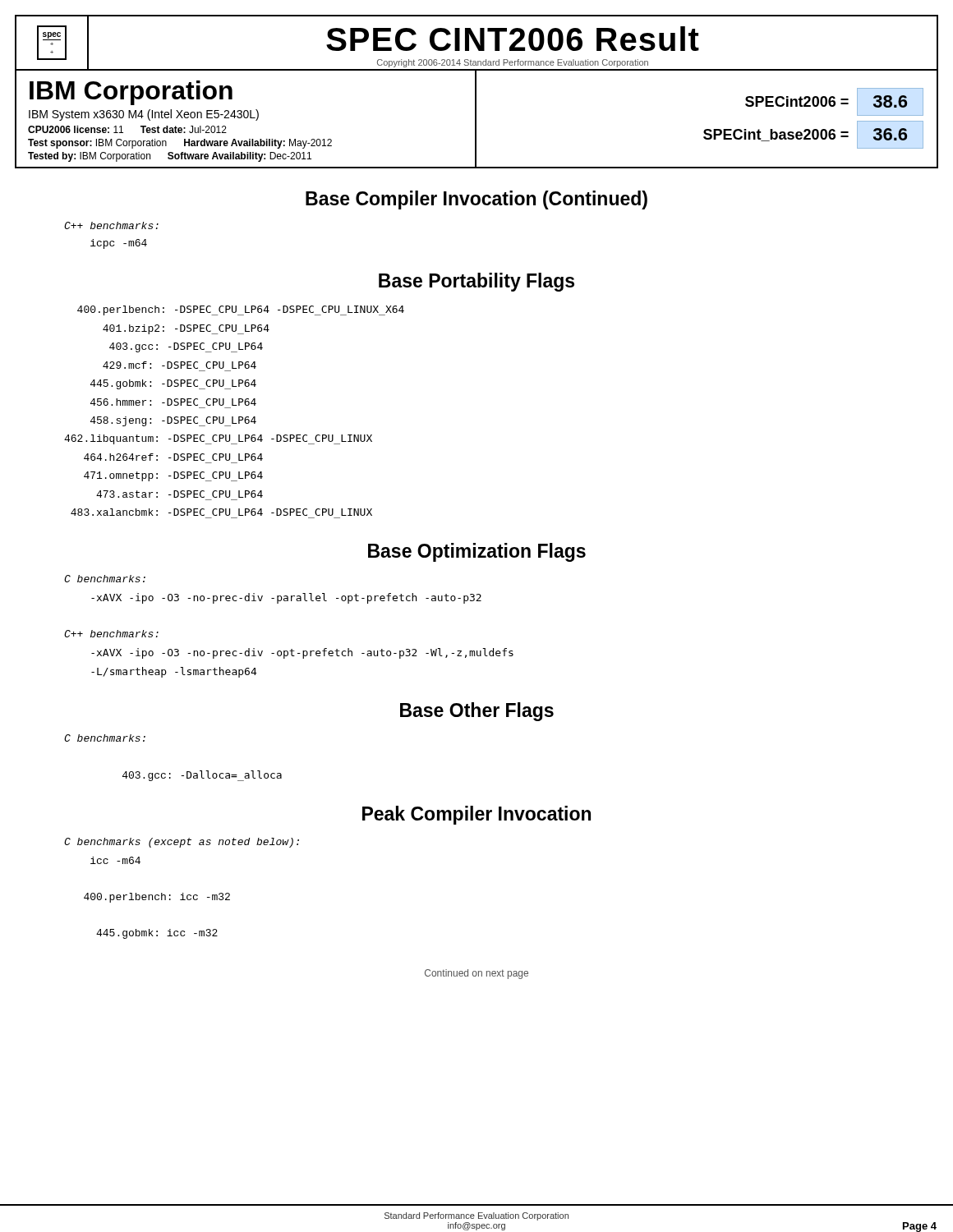
Task: Locate the region starting "C++ benchmarks: -xAVX -ipo -O3 -no-prec-div -opt-prefetch -auto-p32"
Action: click(x=289, y=653)
